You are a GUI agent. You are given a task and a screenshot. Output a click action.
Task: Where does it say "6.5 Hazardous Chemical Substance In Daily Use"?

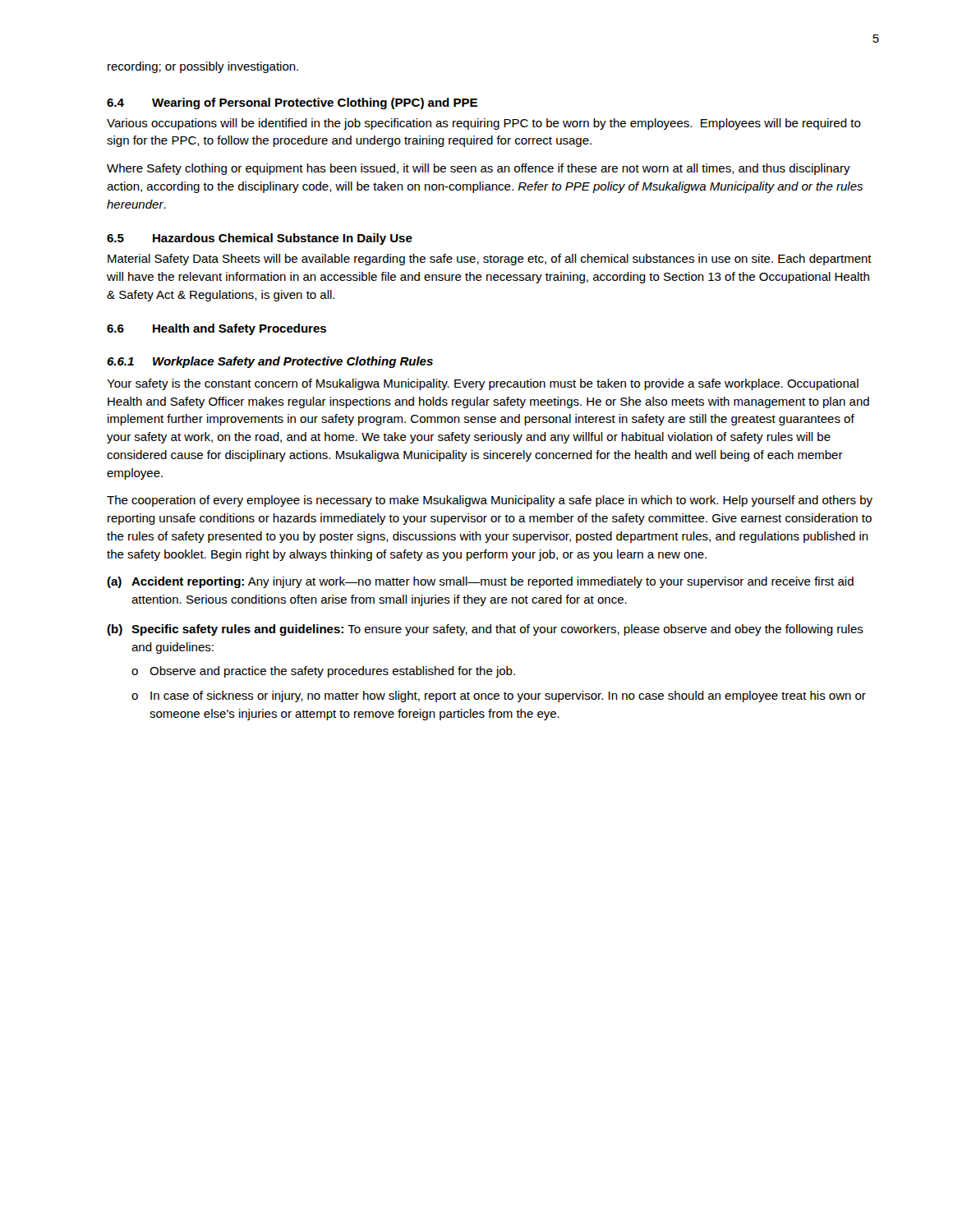pos(260,238)
